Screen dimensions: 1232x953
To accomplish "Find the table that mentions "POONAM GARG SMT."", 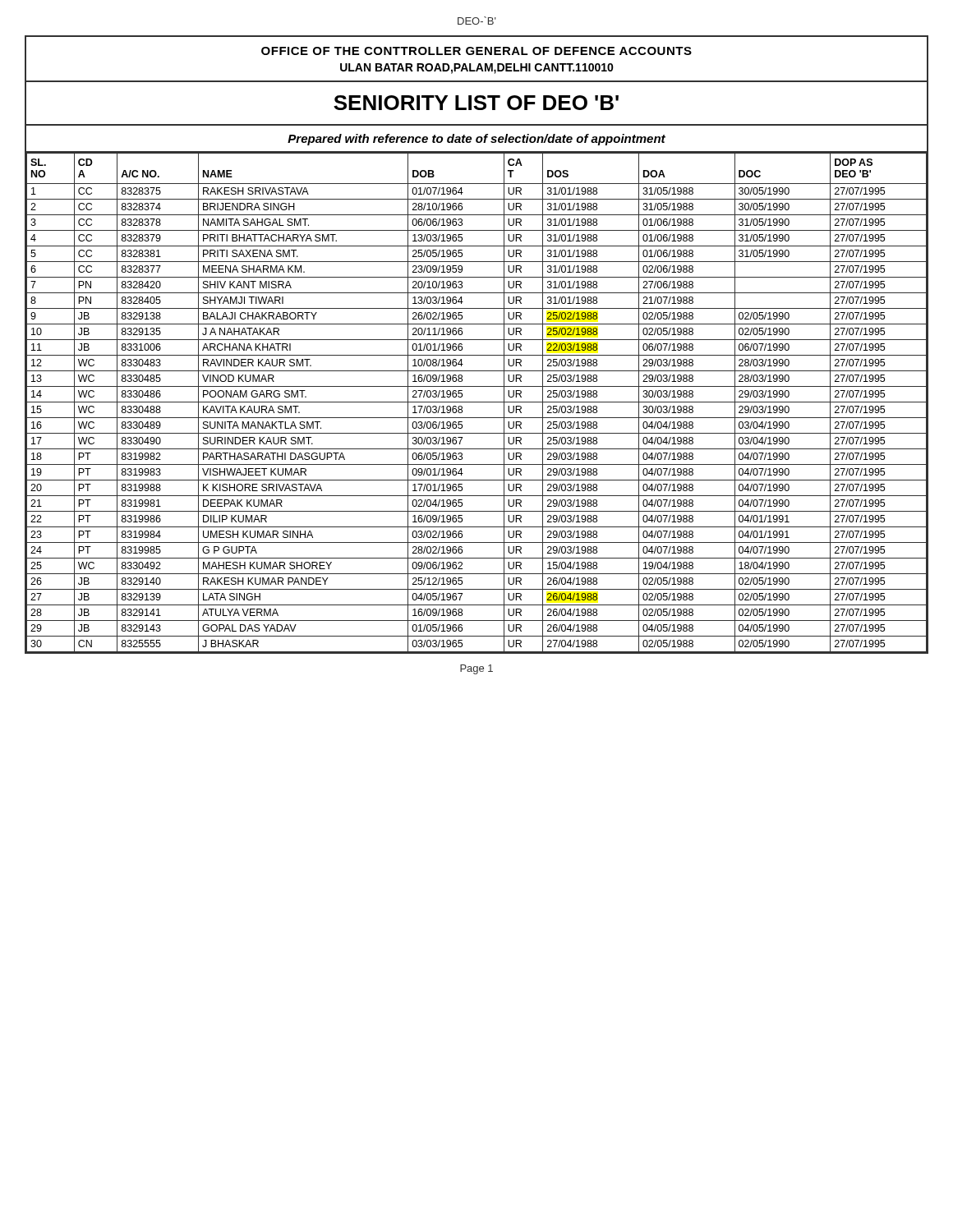I will (x=476, y=402).
